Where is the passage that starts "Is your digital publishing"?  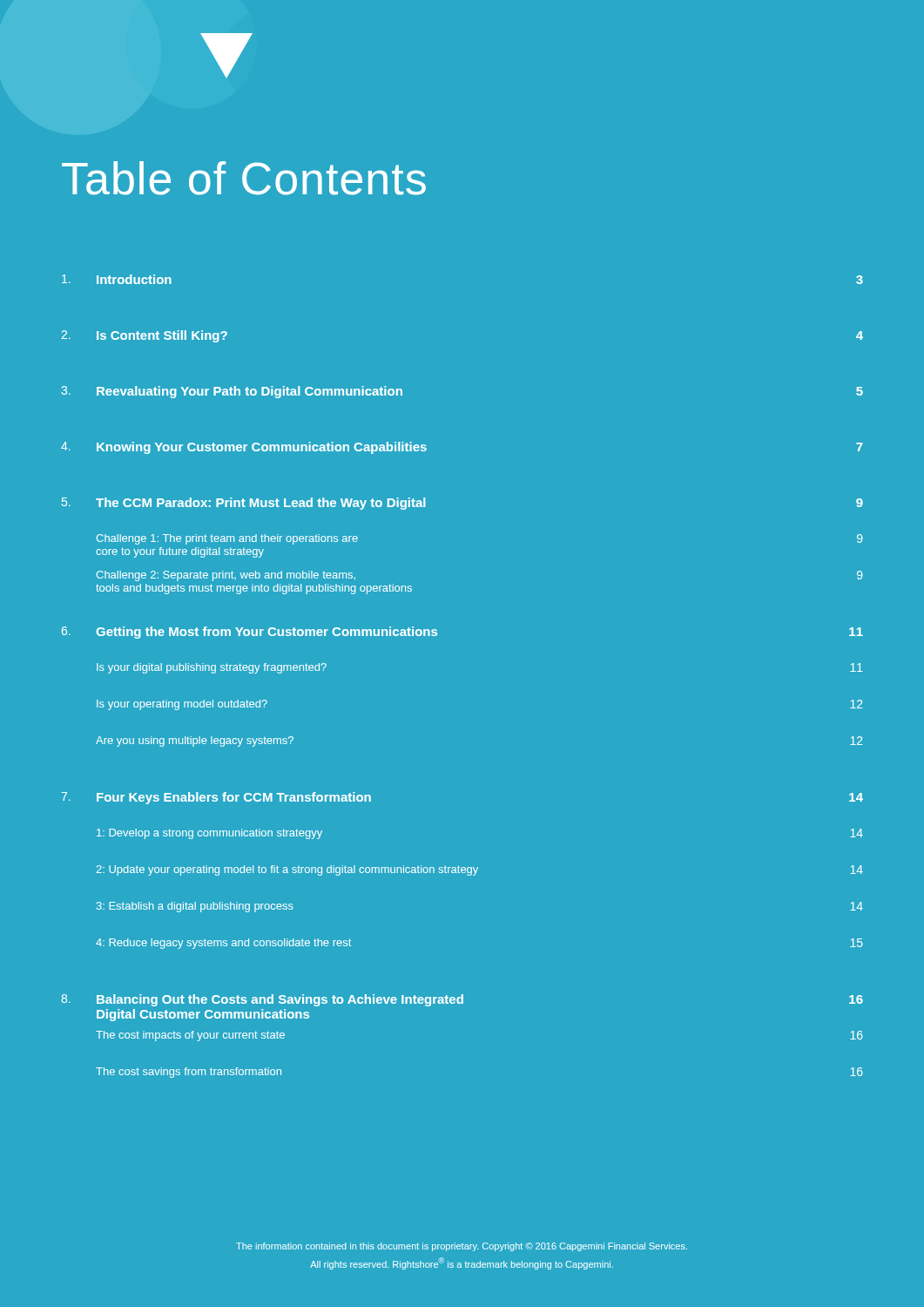click(215, 669)
